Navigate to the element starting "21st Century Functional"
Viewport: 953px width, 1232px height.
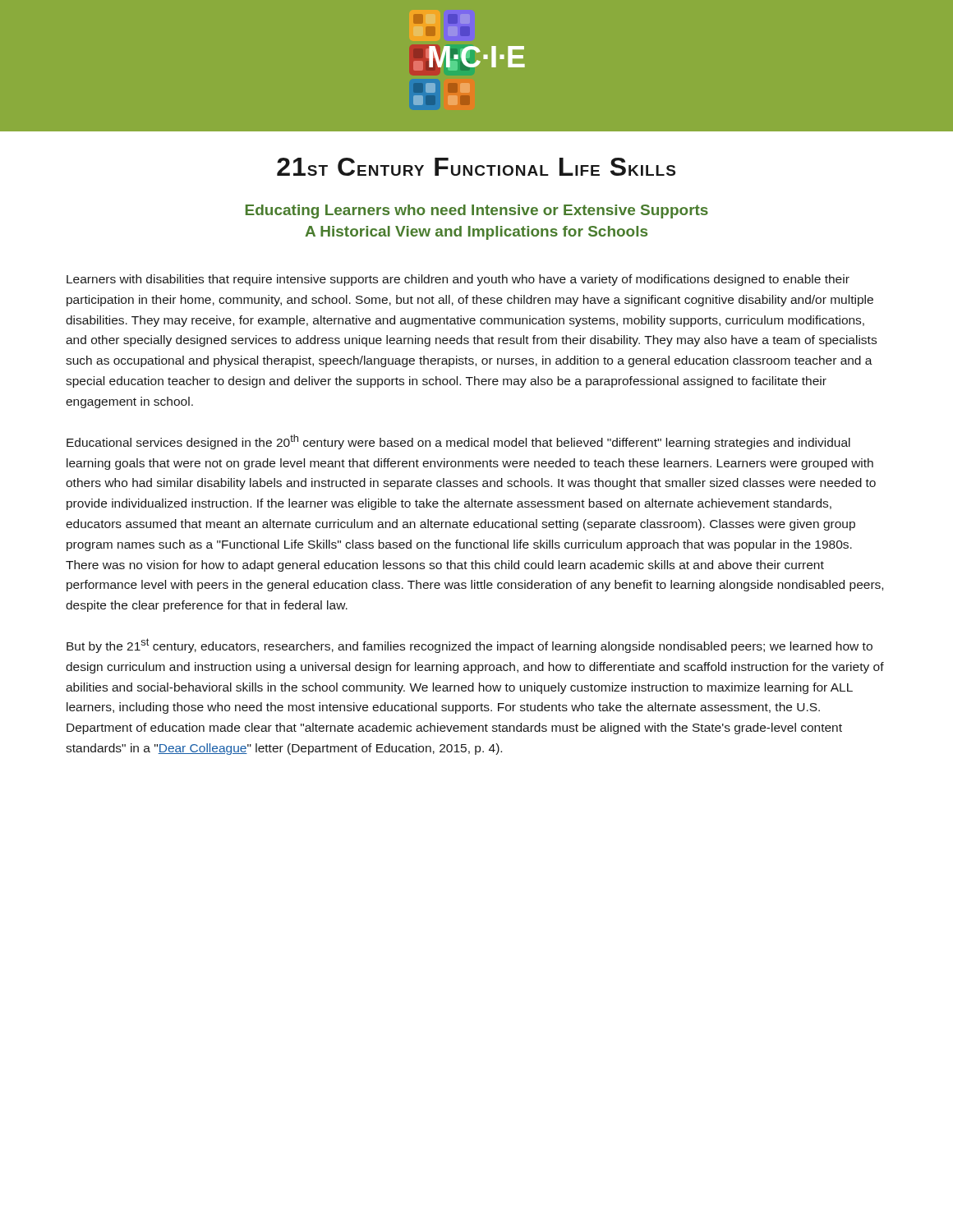point(476,167)
